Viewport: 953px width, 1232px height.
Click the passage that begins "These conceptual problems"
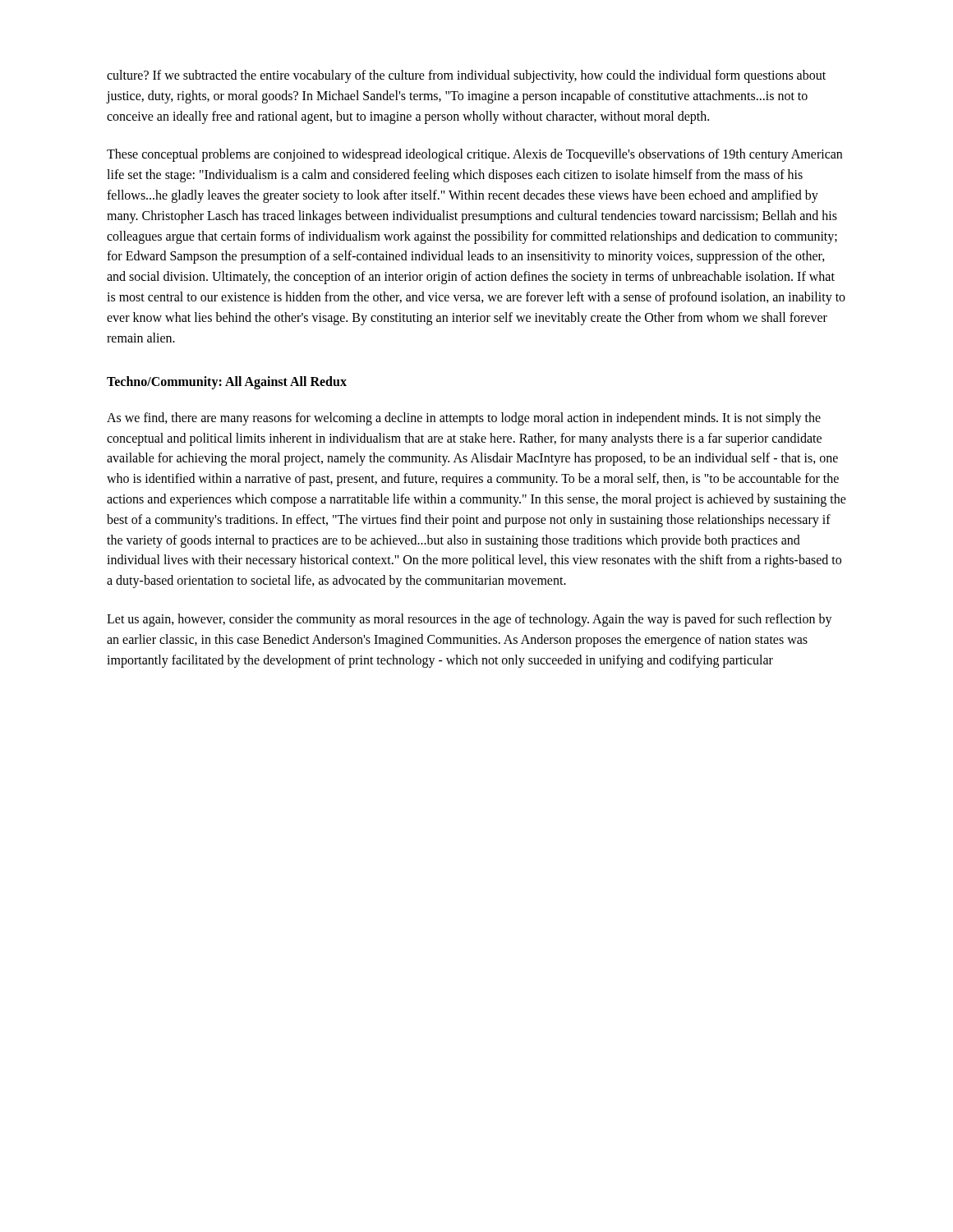coord(476,246)
